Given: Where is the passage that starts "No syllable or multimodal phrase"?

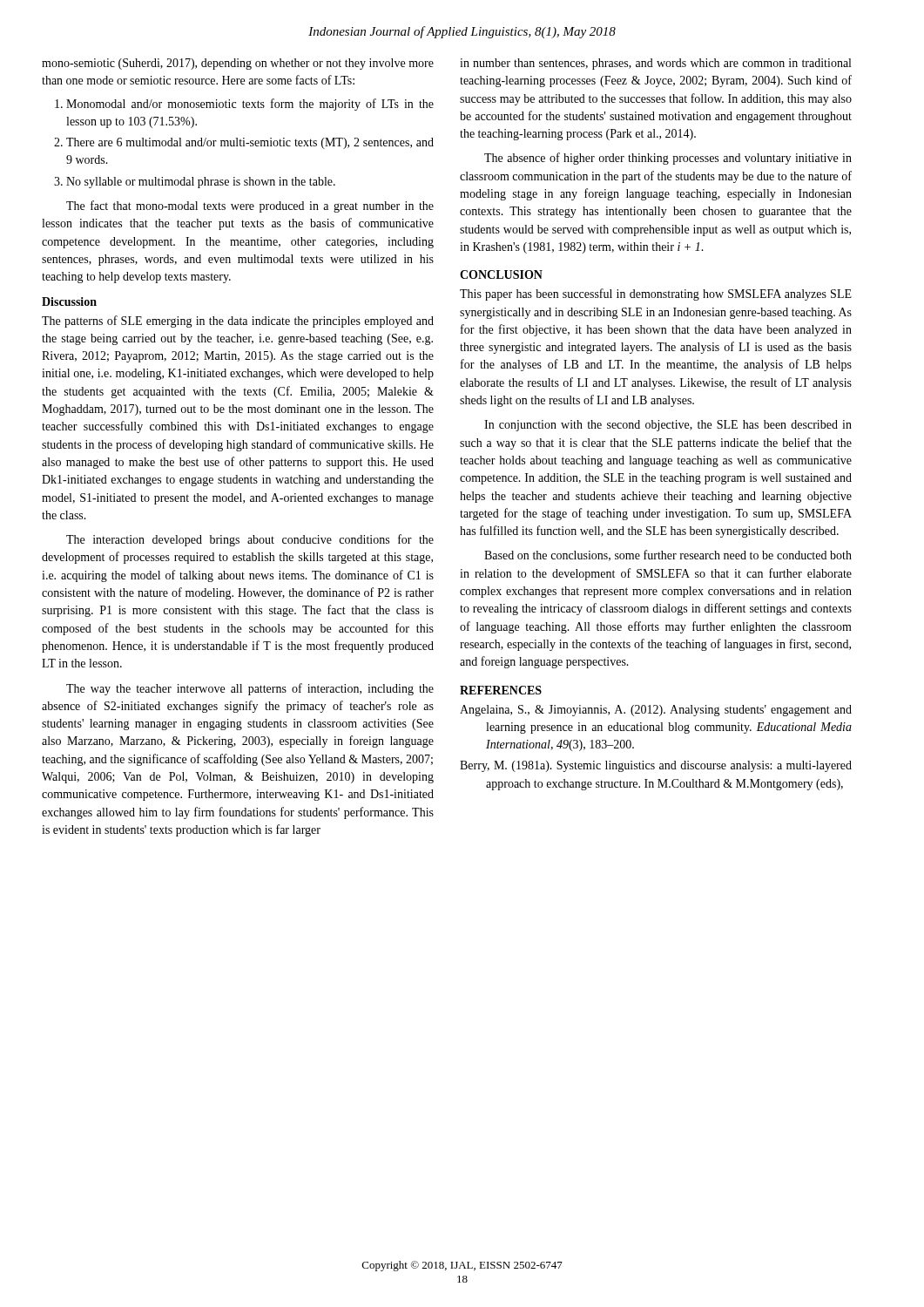Looking at the screenshot, I should coord(250,182).
